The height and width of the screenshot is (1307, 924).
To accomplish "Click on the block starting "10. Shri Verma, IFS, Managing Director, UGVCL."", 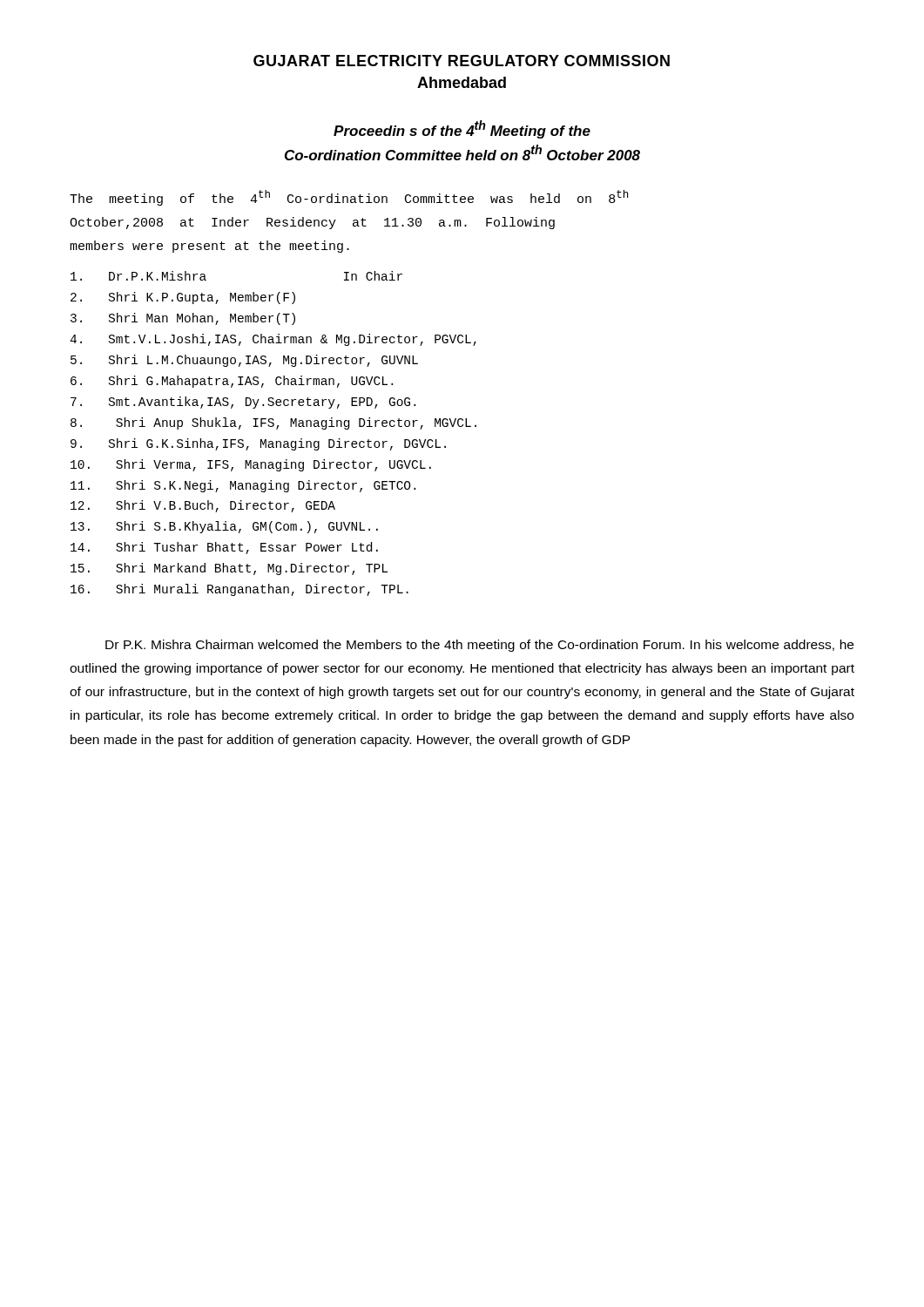I will (x=252, y=466).
